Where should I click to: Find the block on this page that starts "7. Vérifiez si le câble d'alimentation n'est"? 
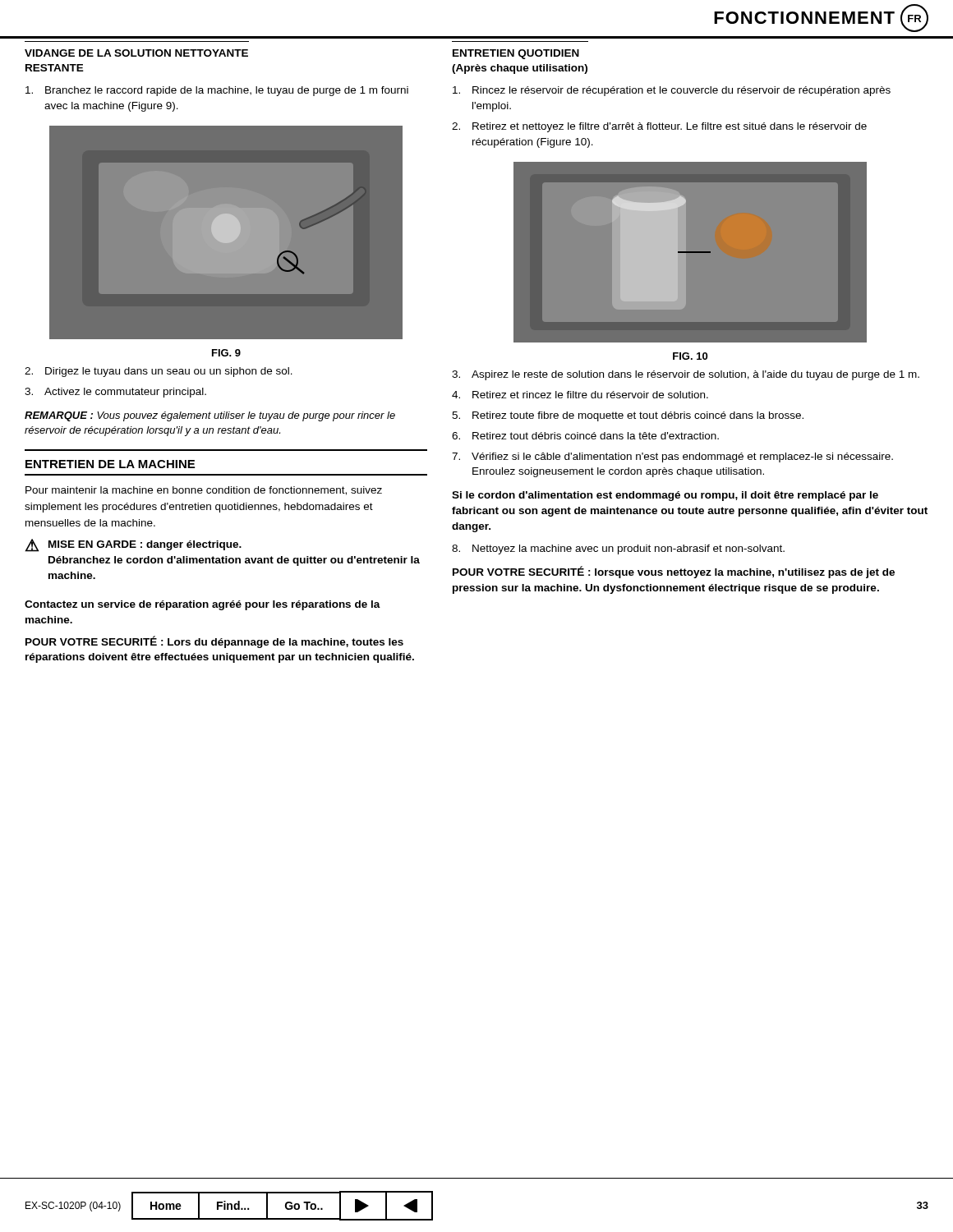coord(690,464)
